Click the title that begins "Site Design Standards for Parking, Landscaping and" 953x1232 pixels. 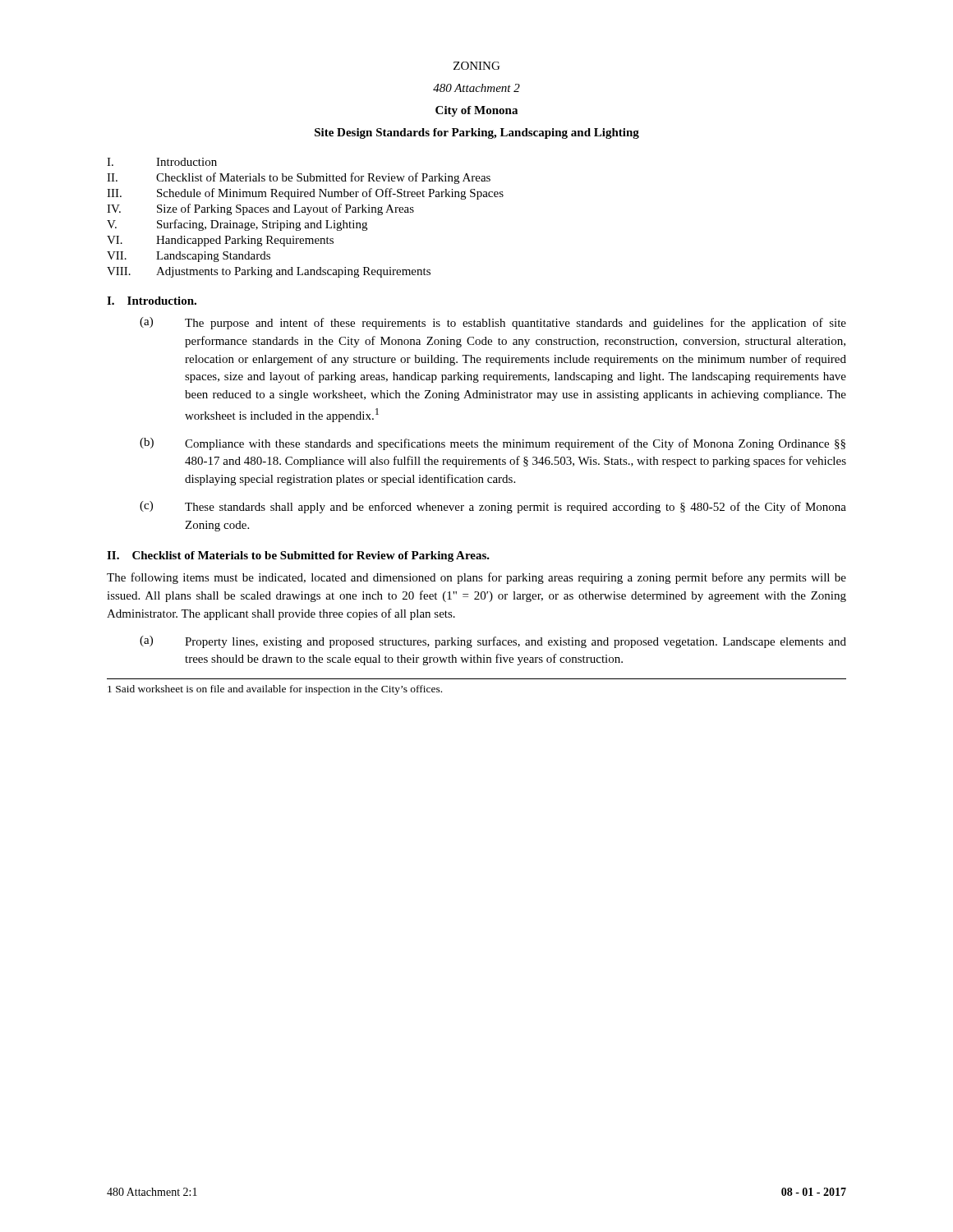click(476, 132)
